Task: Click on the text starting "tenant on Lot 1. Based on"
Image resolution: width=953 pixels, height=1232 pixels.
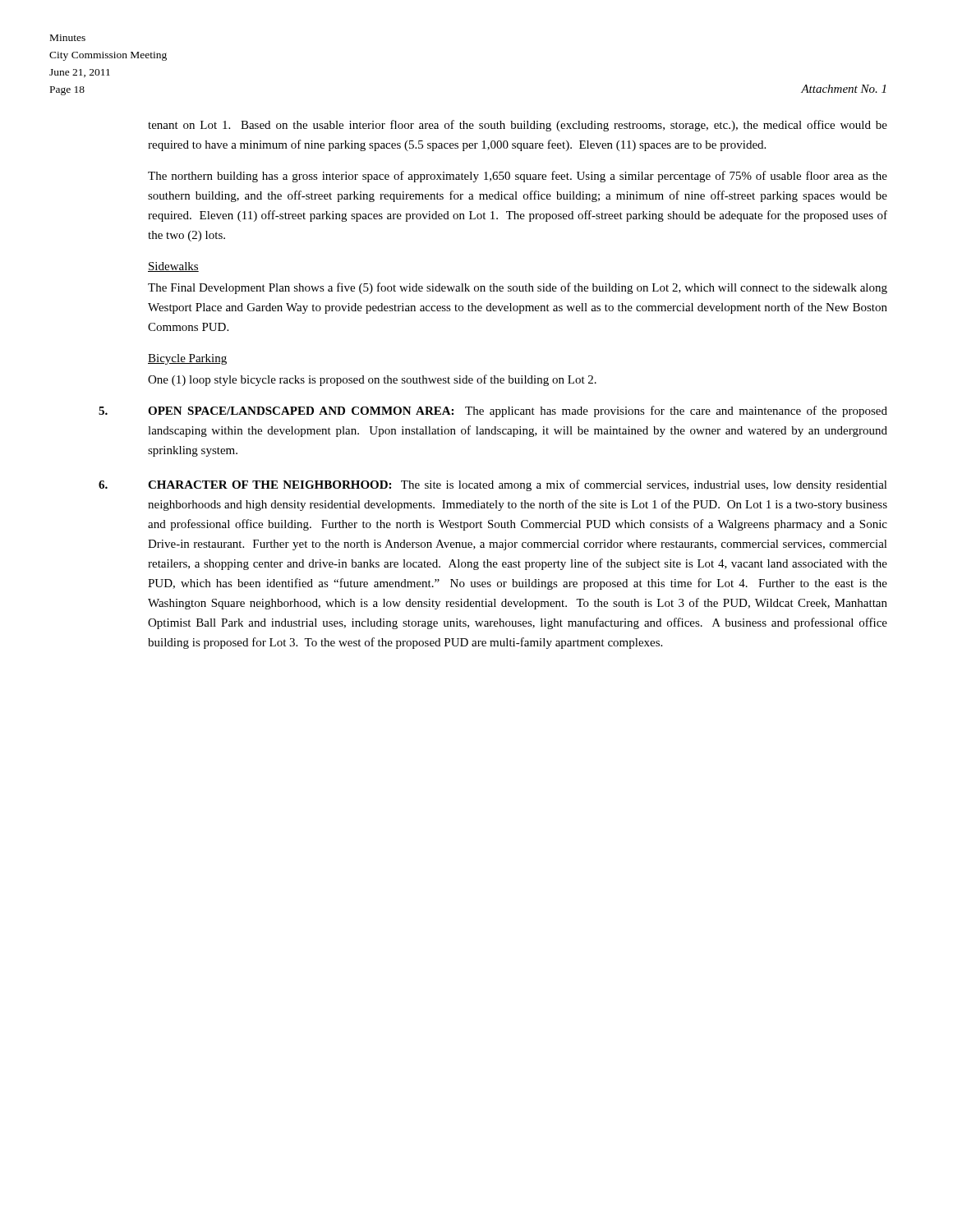Action: pyautogui.click(x=518, y=135)
